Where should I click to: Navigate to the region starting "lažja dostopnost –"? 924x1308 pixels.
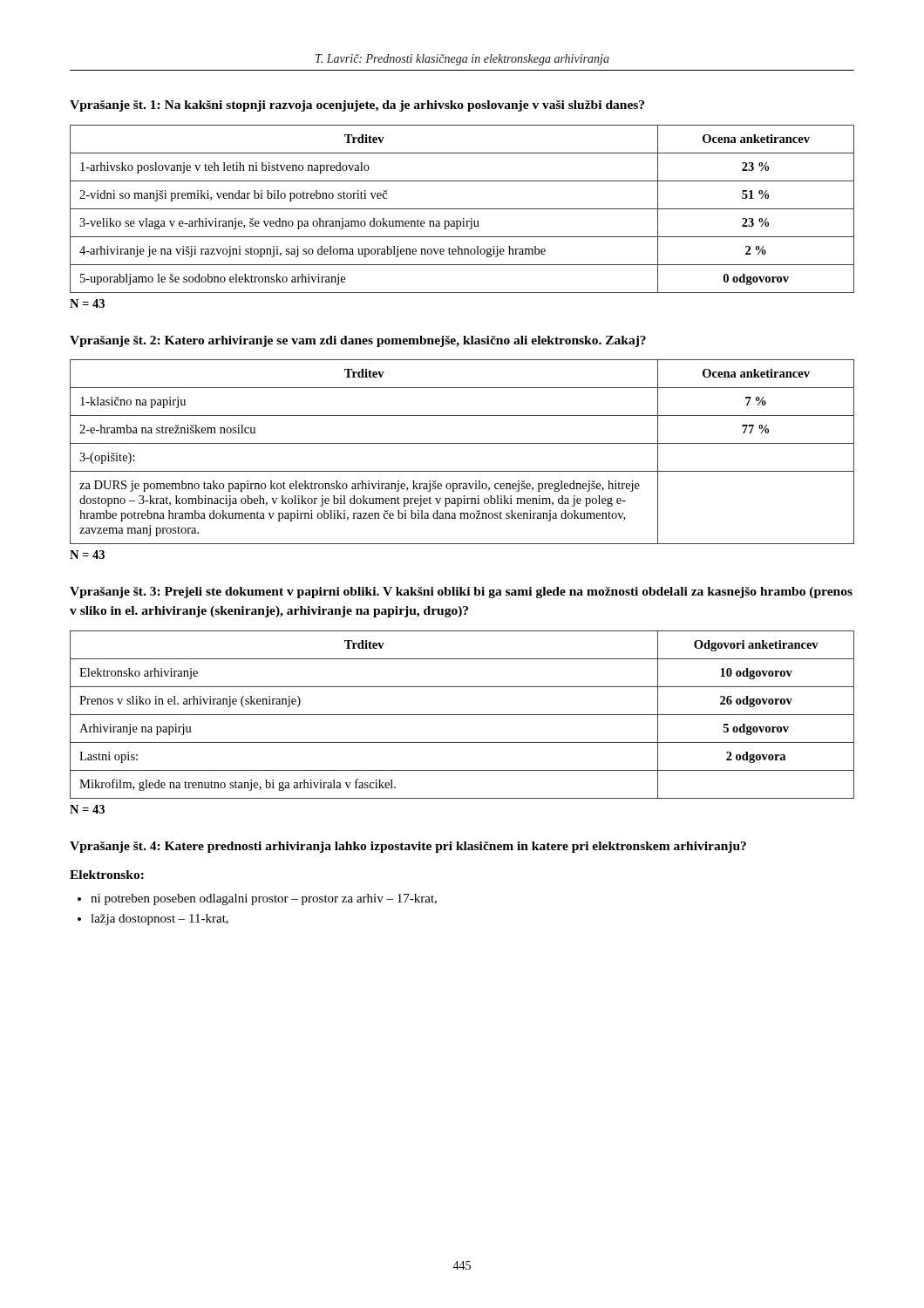click(160, 918)
